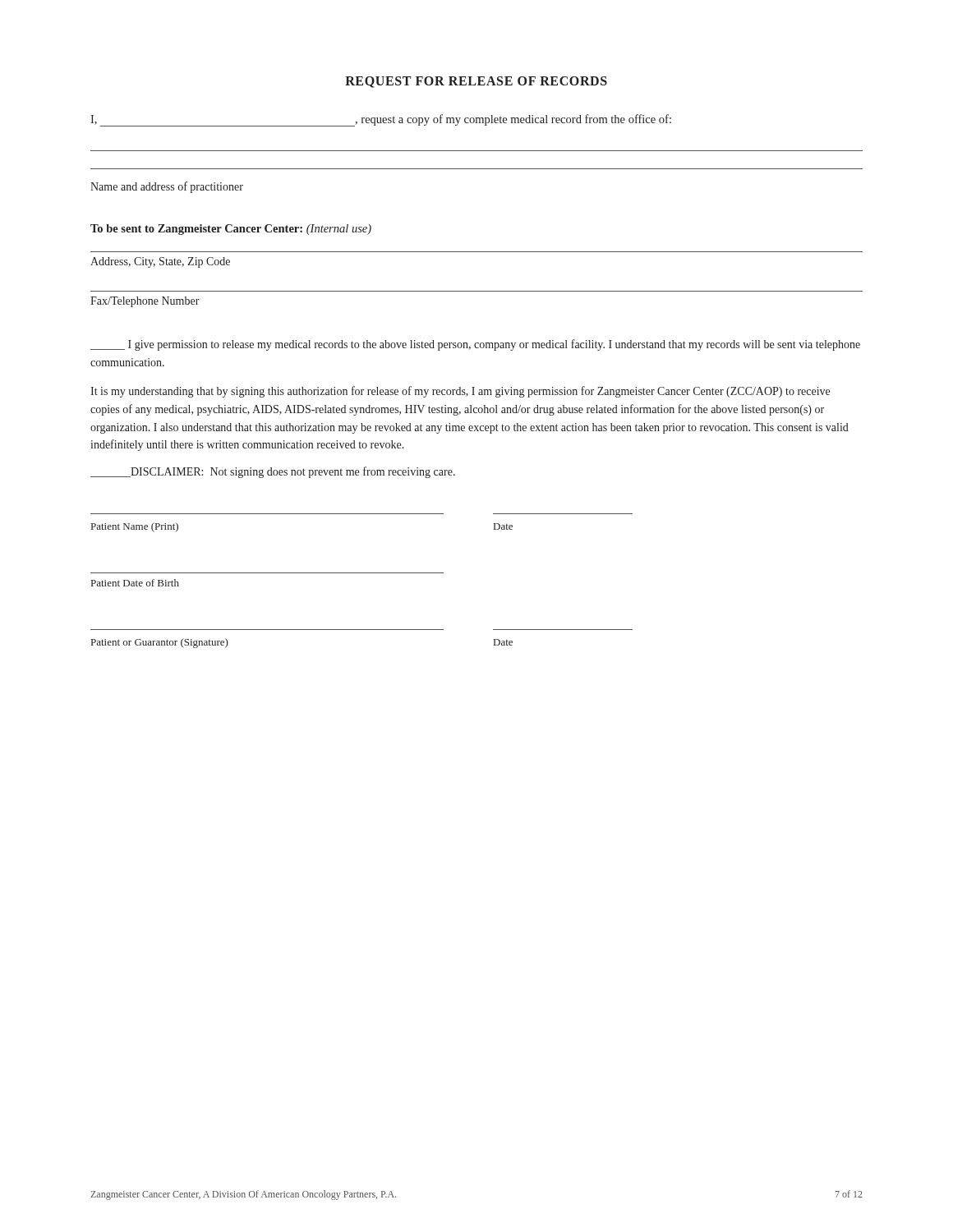Navigate to the passage starting "Name and address of practitioner"

[x=167, y=187]
